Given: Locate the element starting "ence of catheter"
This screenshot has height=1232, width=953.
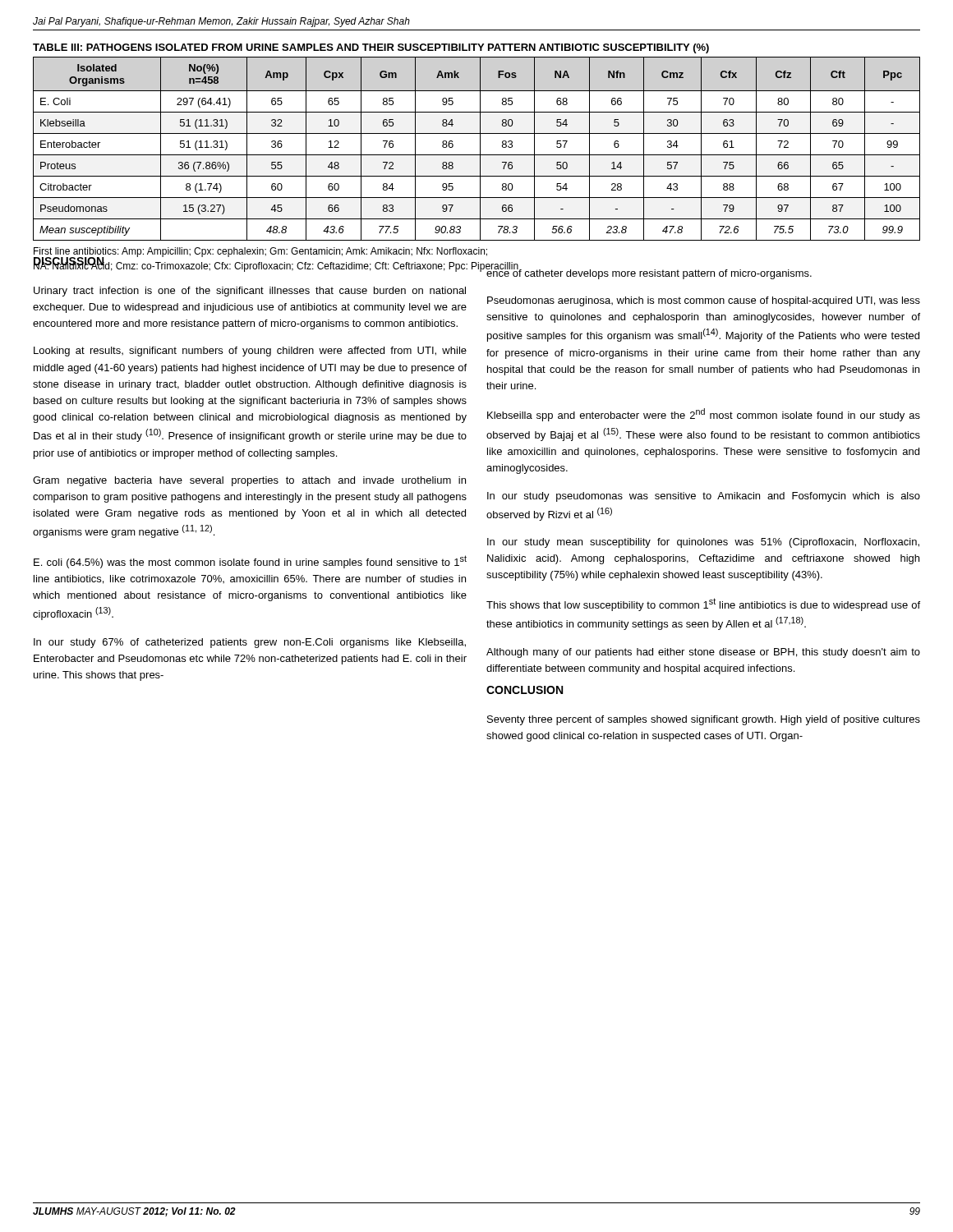Looking at the screenshot, I should tap(649, 273).
